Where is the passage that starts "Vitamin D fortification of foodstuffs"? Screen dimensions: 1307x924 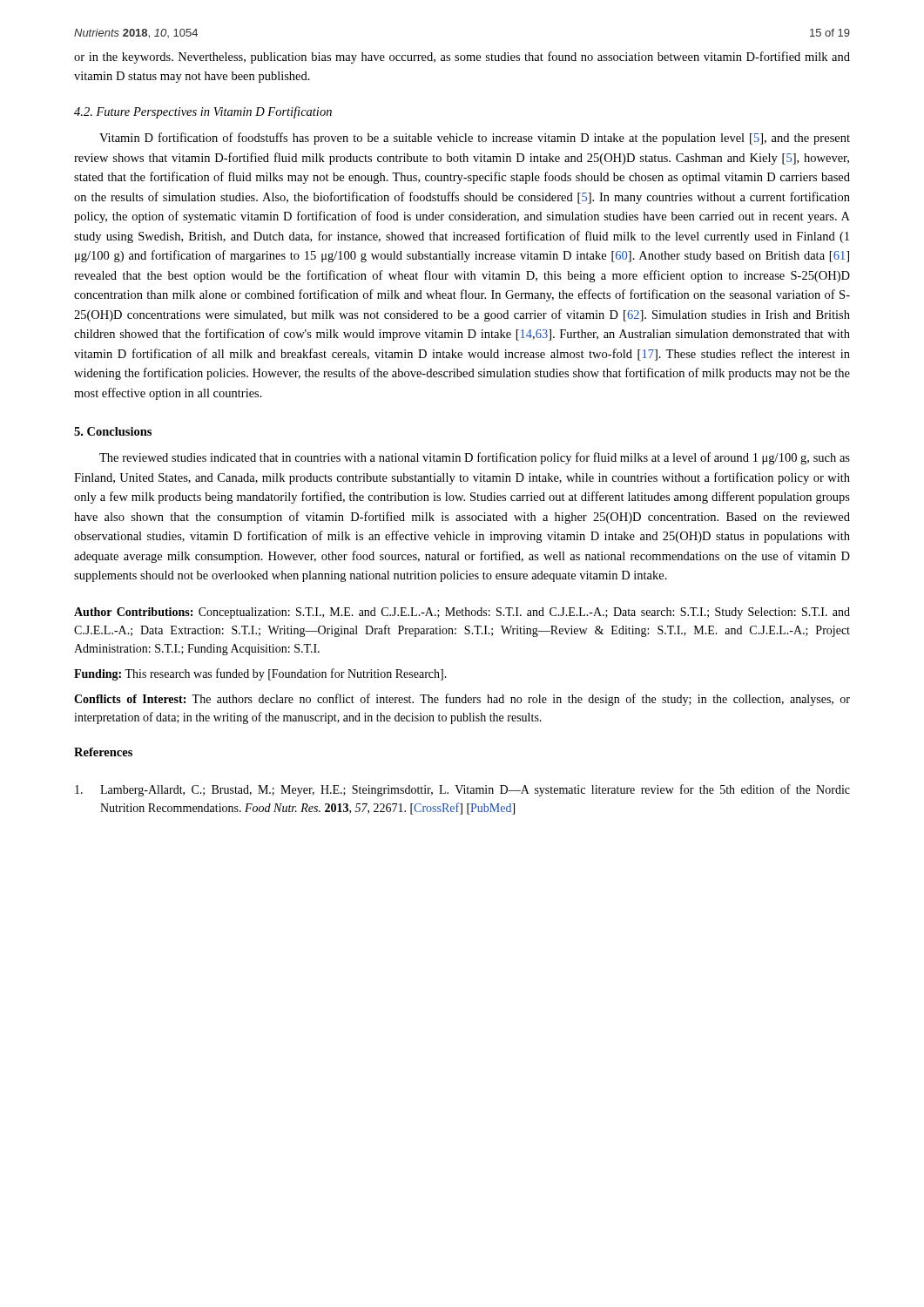pos(462,266)
